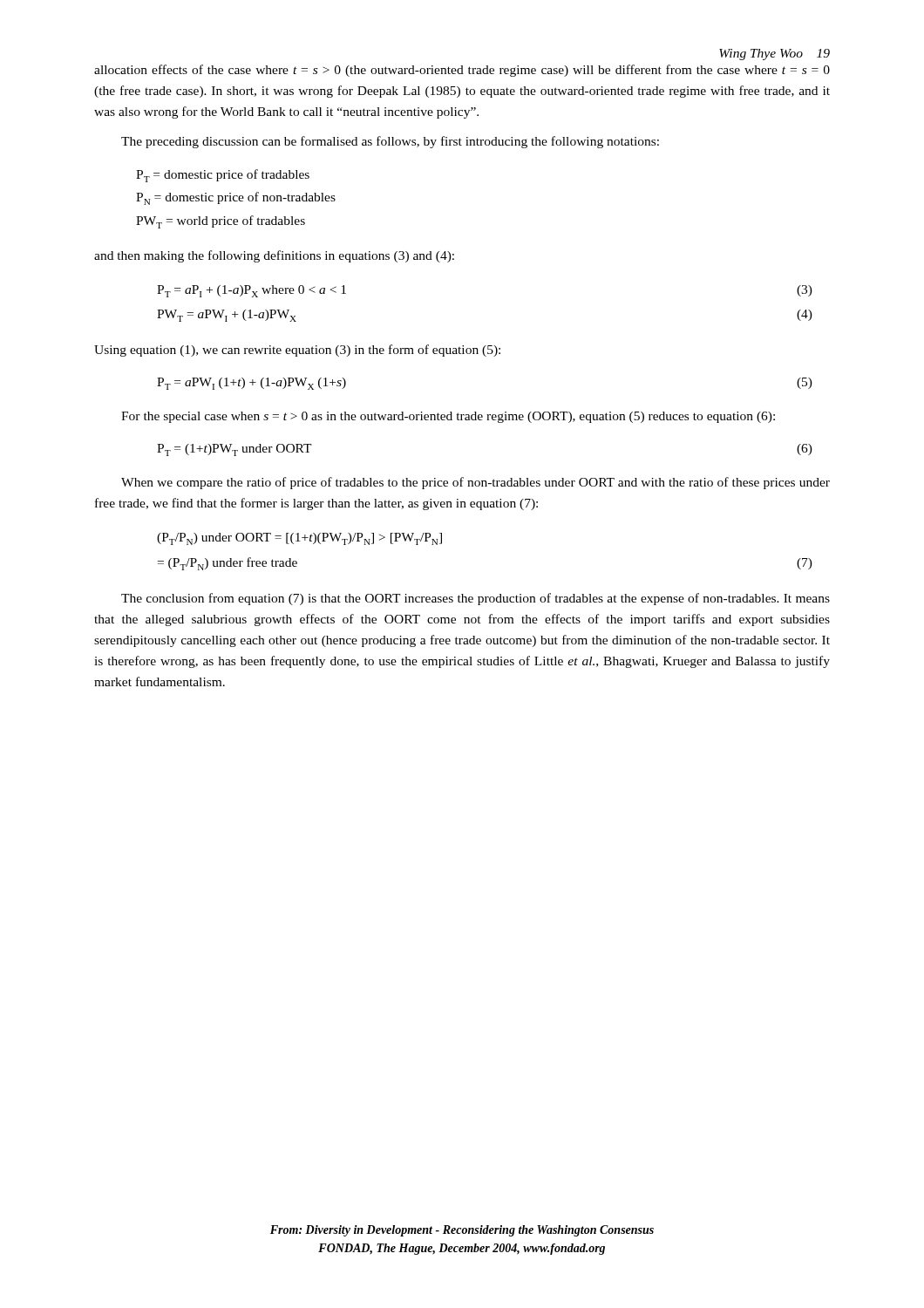This screenshot has height=1308, width=924.
Task: Find the region starting "The conclusion from equation"
Action: point(462,640)
